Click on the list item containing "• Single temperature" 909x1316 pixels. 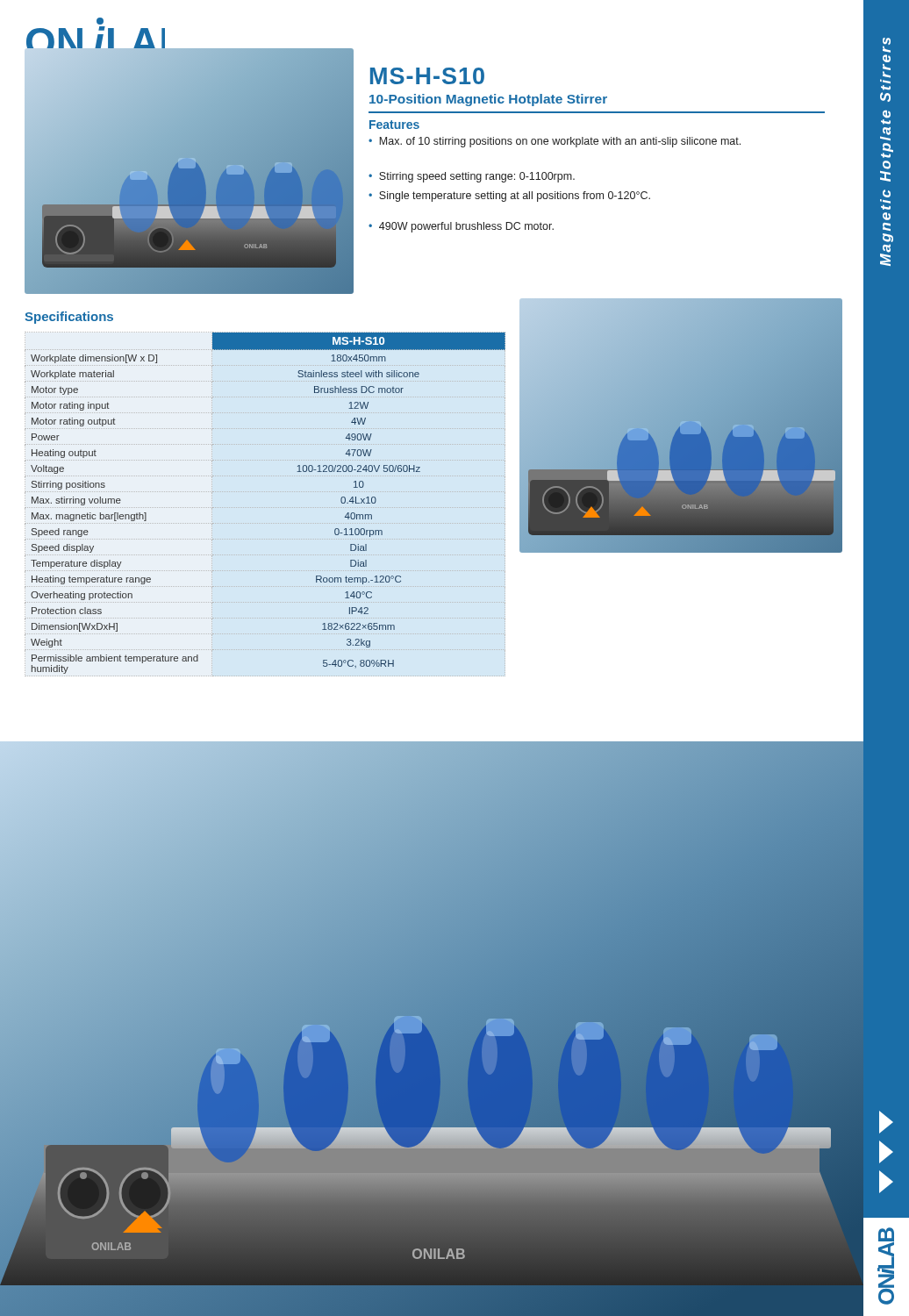tap(510, 196)
